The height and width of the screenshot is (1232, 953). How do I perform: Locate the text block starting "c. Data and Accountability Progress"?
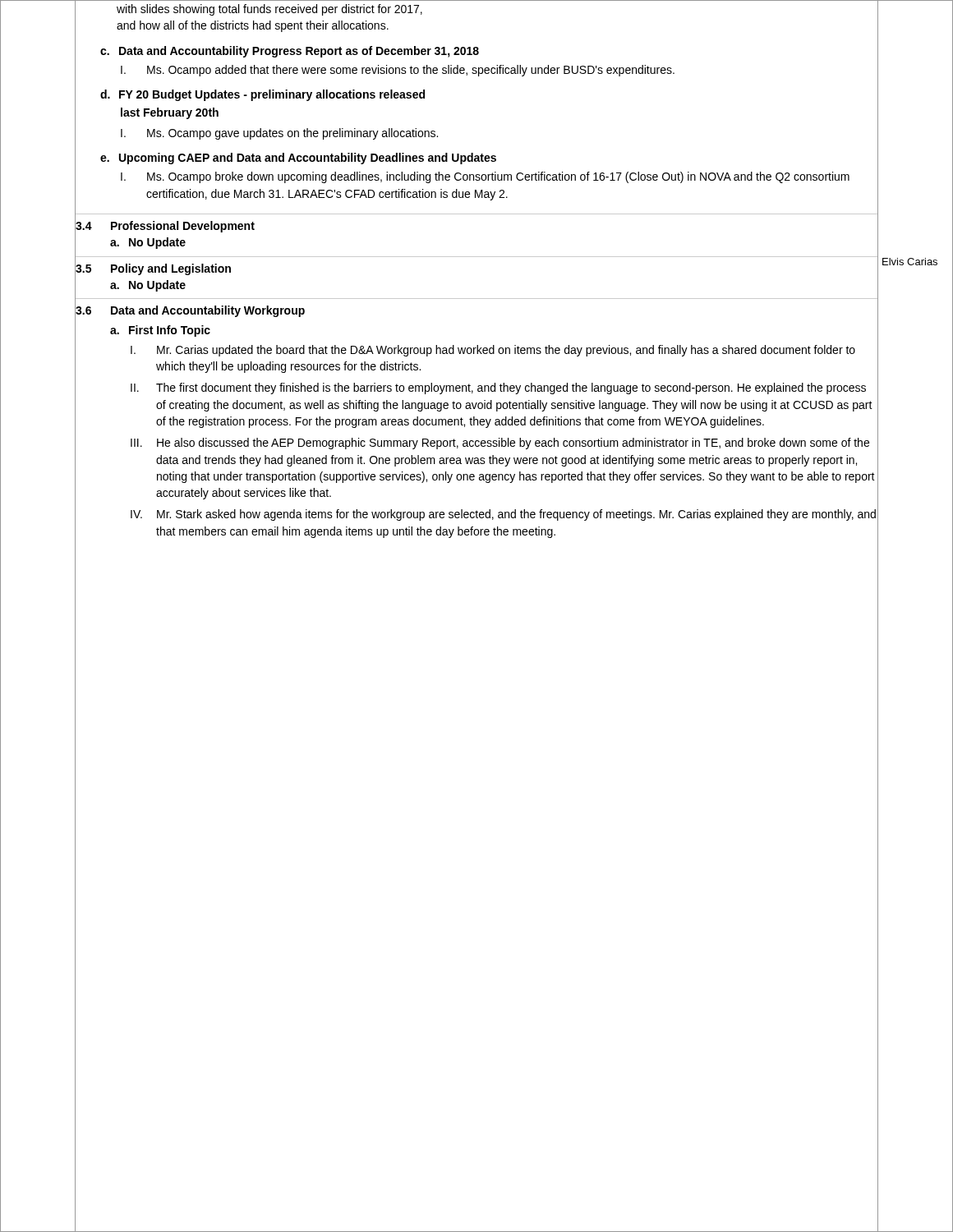coord(489,60)
